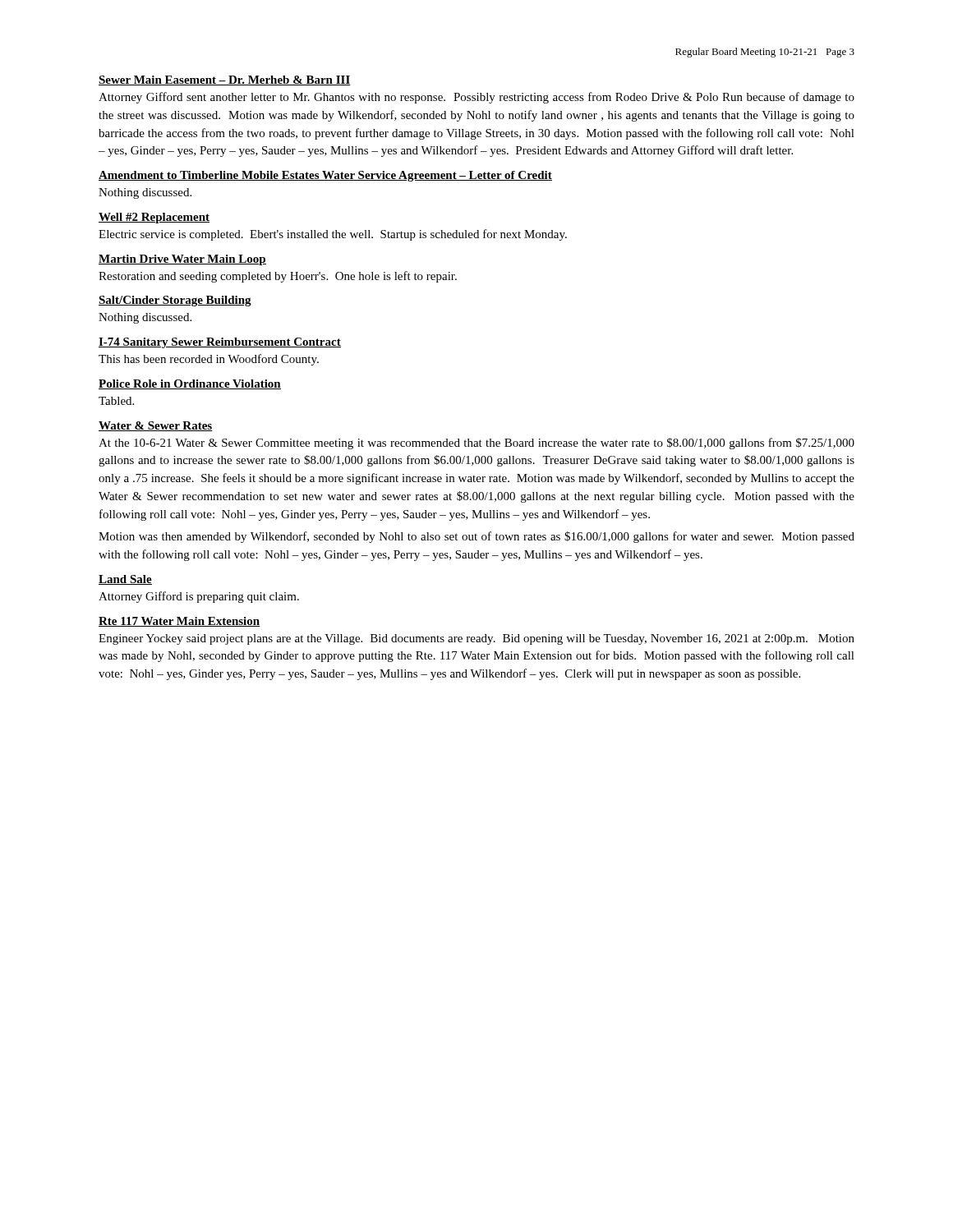Click on the passage starting "Salt/Cinder Storage Building"

[175, 300]
